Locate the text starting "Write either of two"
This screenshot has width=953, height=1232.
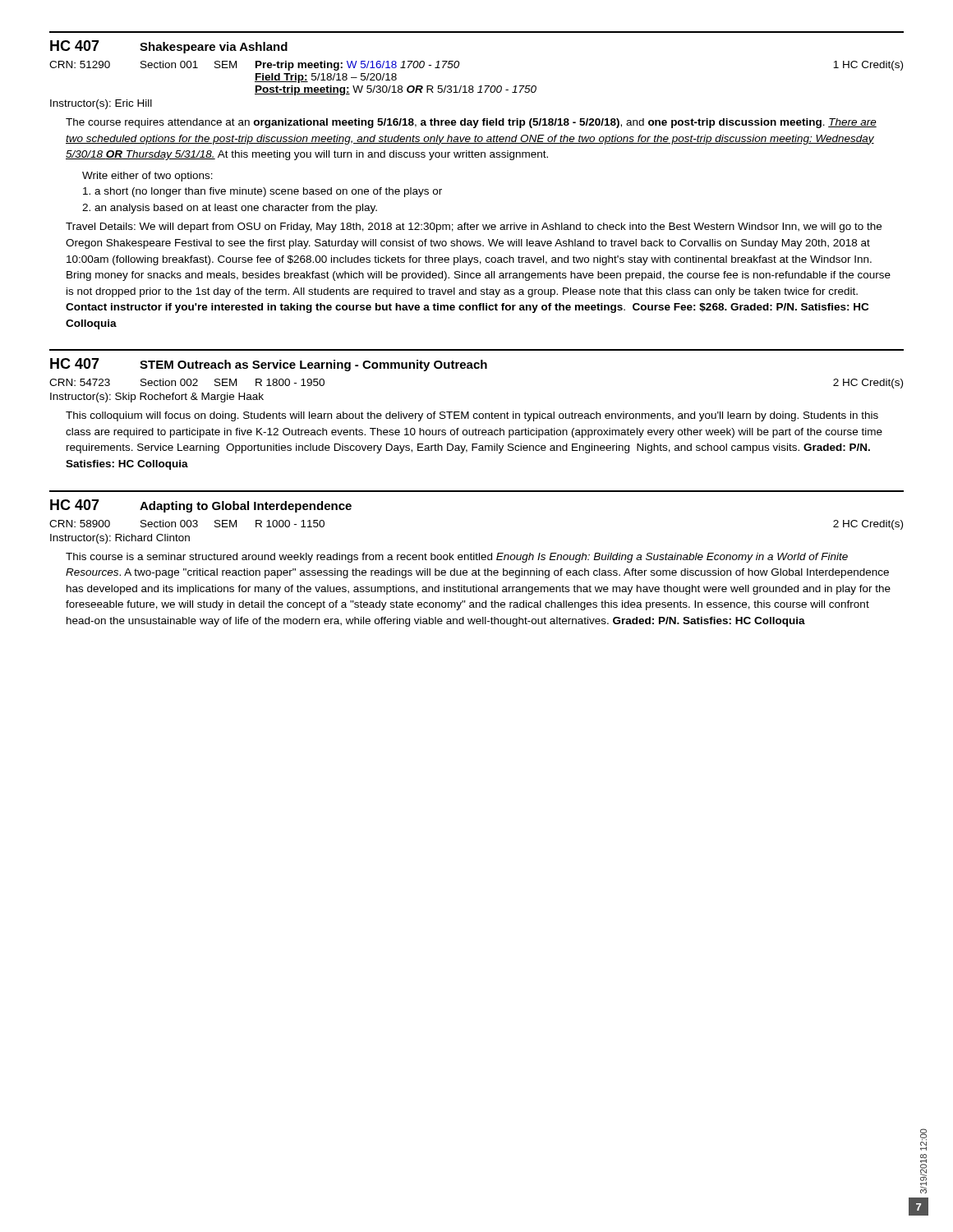[148, 175]
